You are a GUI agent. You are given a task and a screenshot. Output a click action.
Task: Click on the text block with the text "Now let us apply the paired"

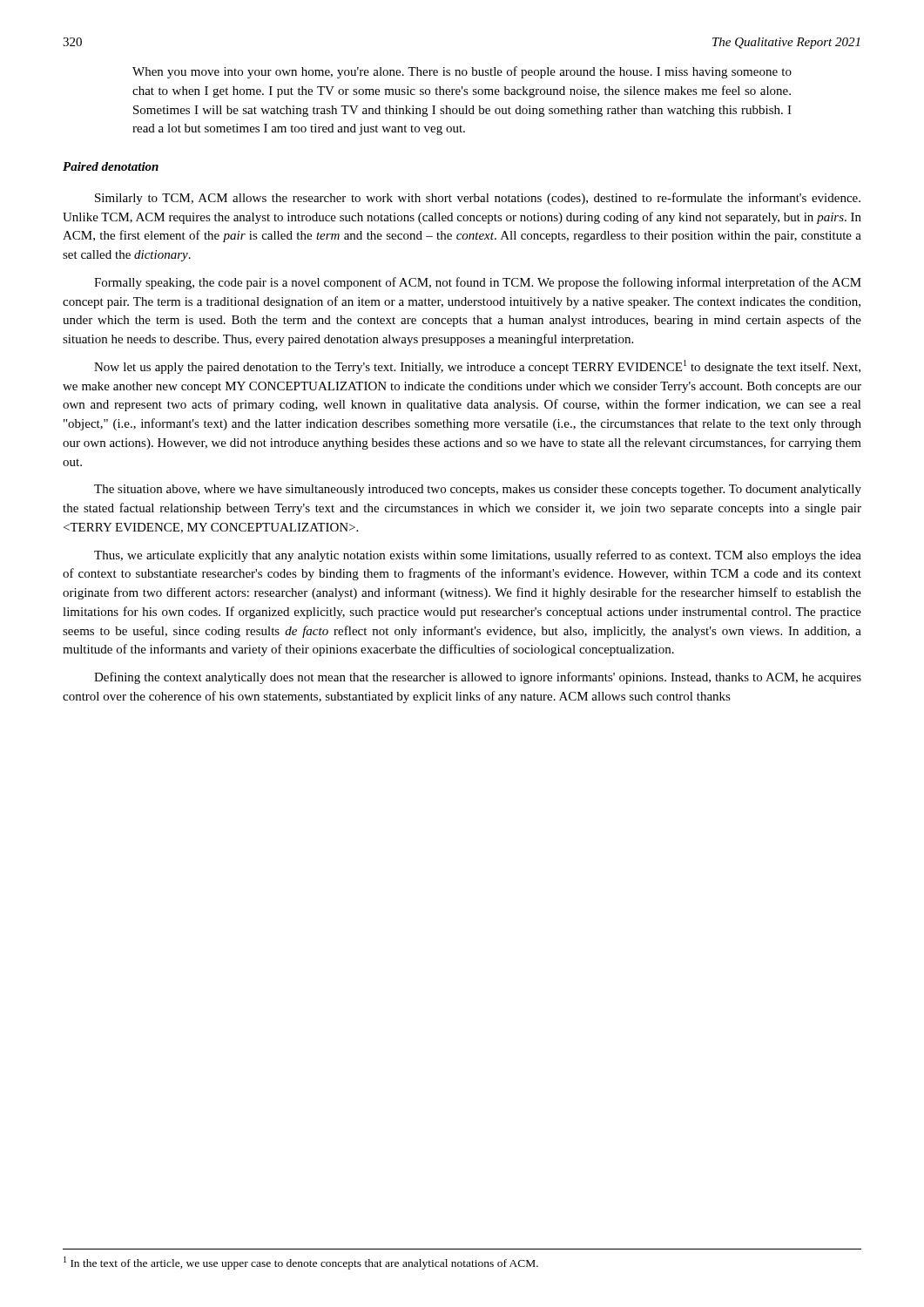coord(462,415)
